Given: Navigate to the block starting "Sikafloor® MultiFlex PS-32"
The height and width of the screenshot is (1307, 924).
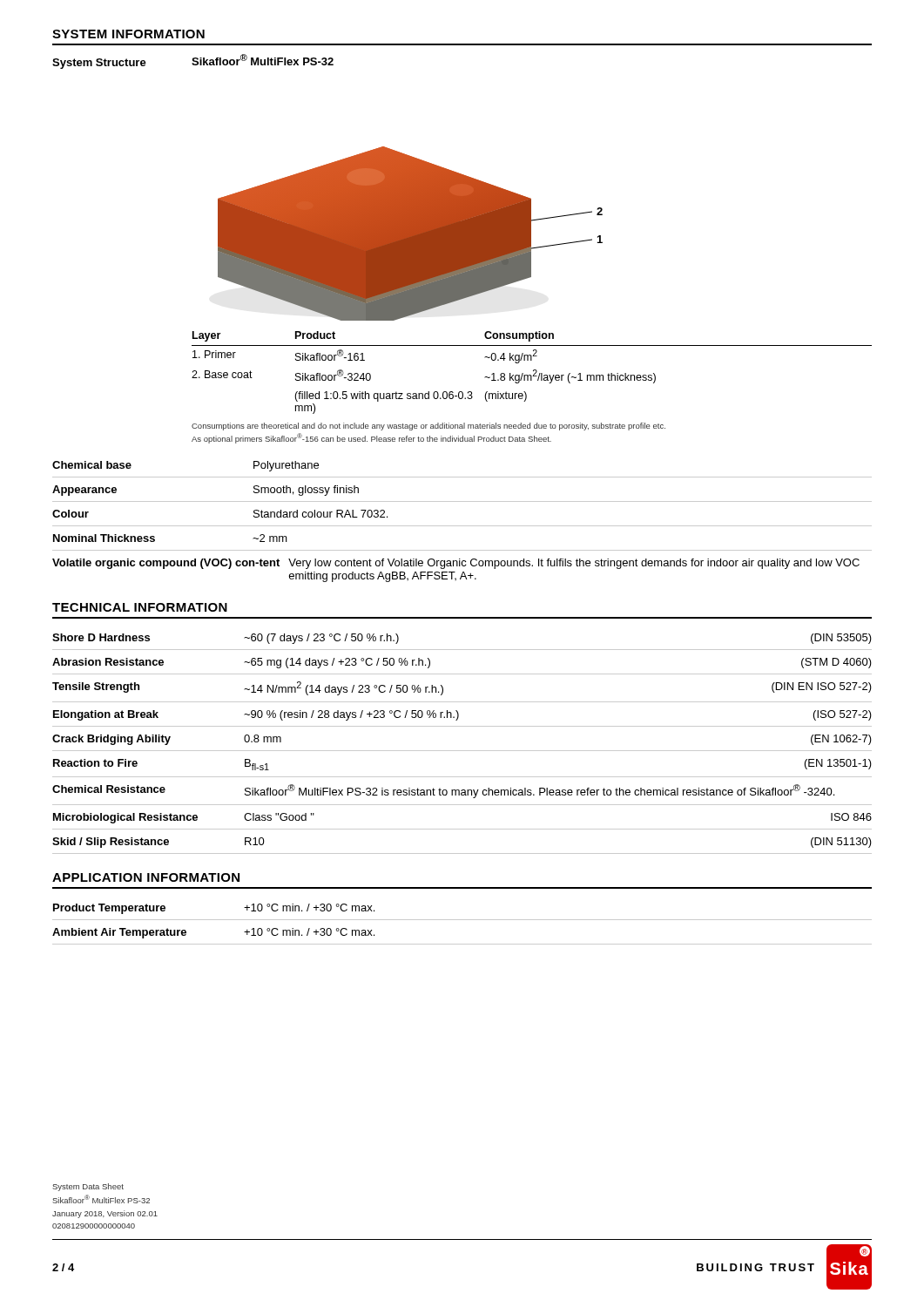Looking at the screenshot, I should pyautogui.click(x=263, y=60).
